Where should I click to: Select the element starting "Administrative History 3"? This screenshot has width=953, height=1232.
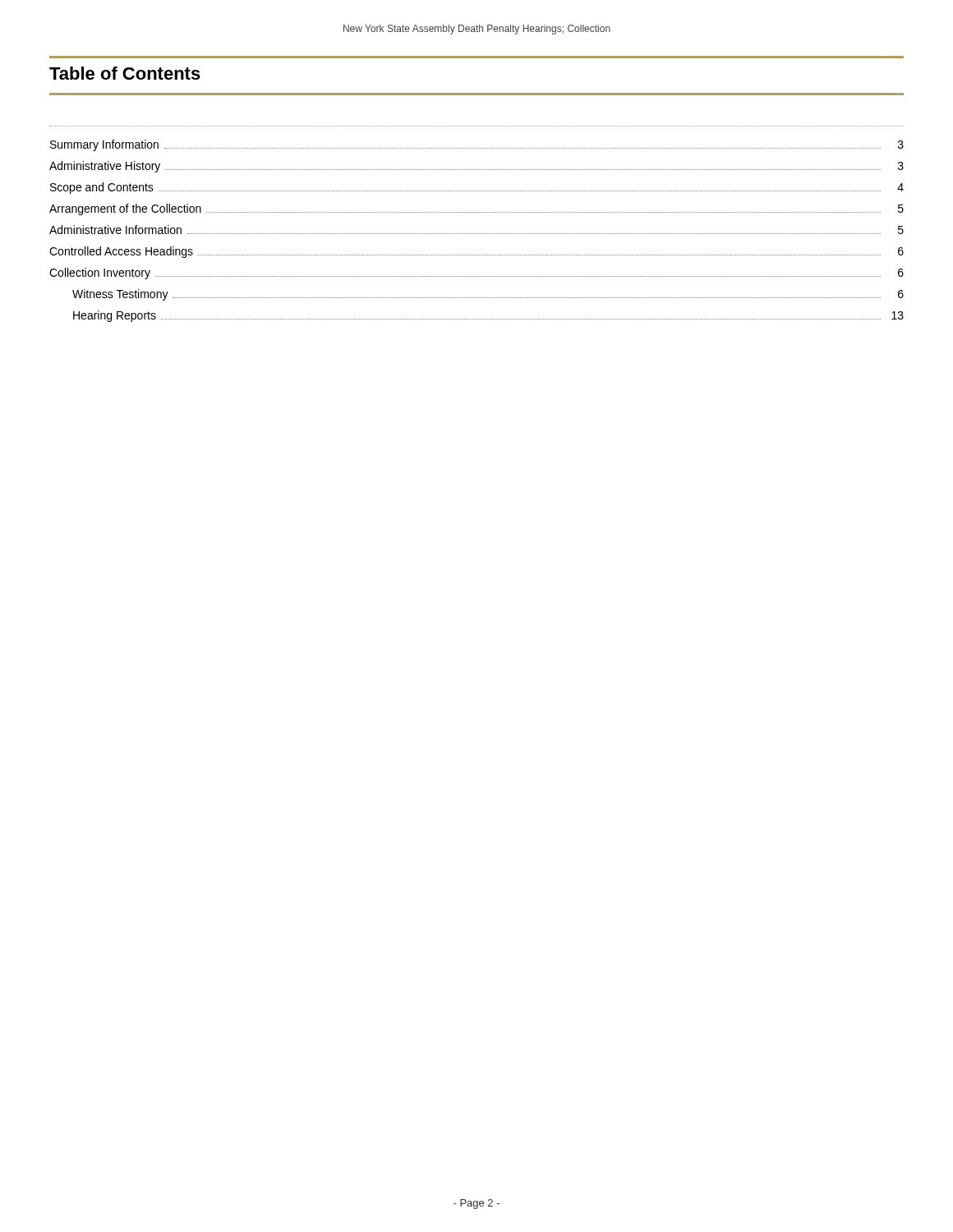point(476,166)
